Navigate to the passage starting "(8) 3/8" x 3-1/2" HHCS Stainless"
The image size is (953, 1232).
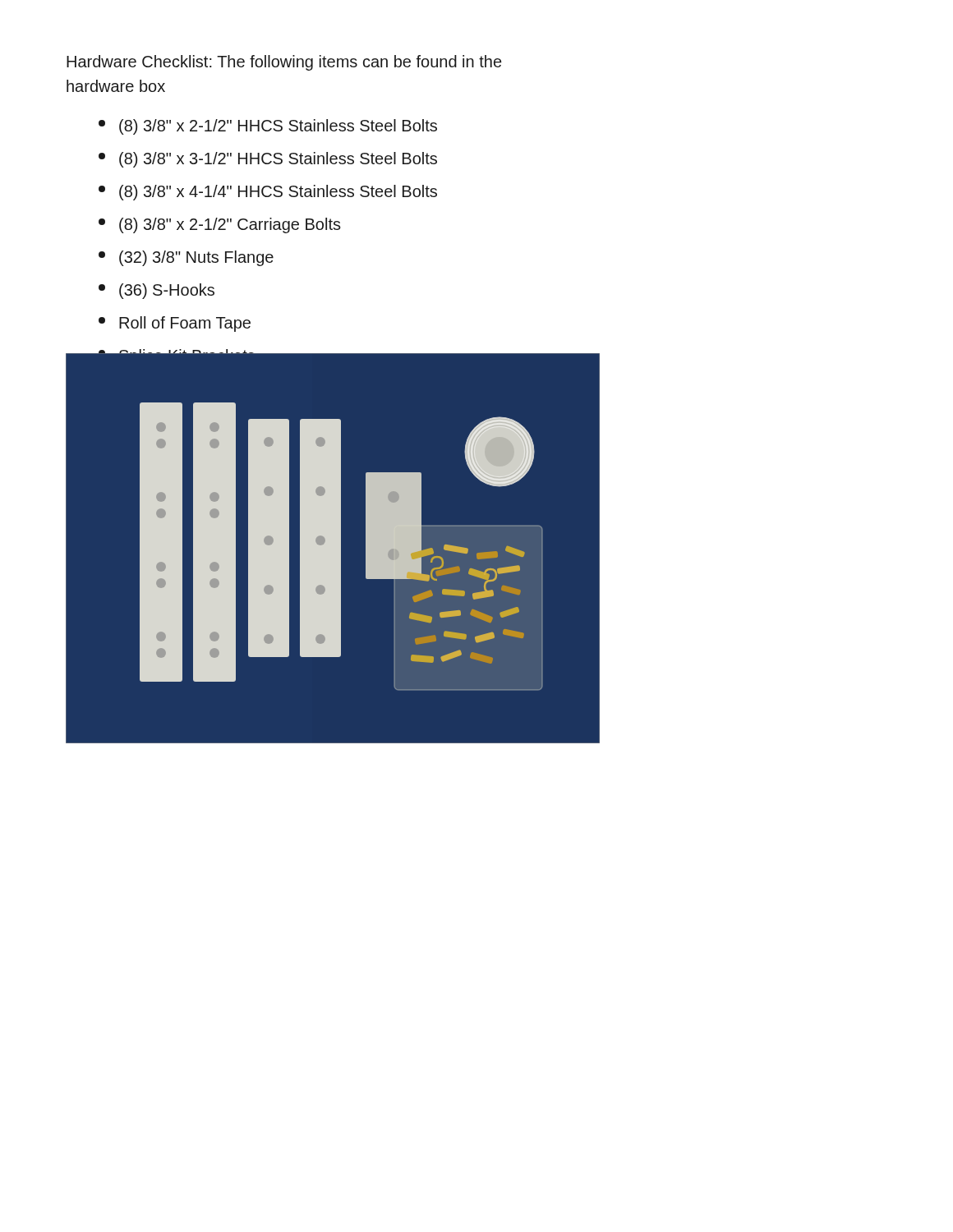[x=268, y=159]
